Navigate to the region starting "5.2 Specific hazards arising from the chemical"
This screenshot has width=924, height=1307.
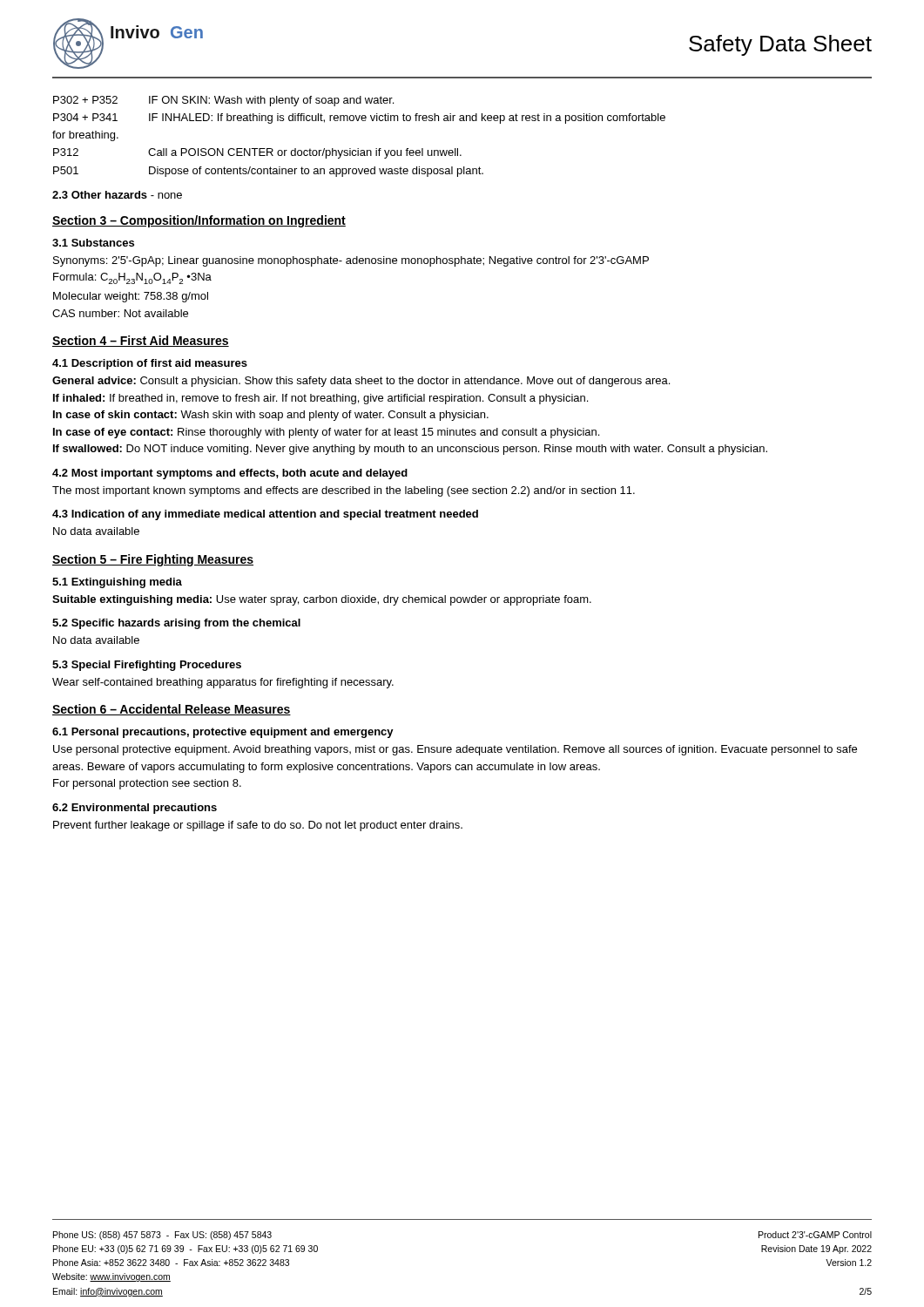pyautogui.click(x=177, y=623)
